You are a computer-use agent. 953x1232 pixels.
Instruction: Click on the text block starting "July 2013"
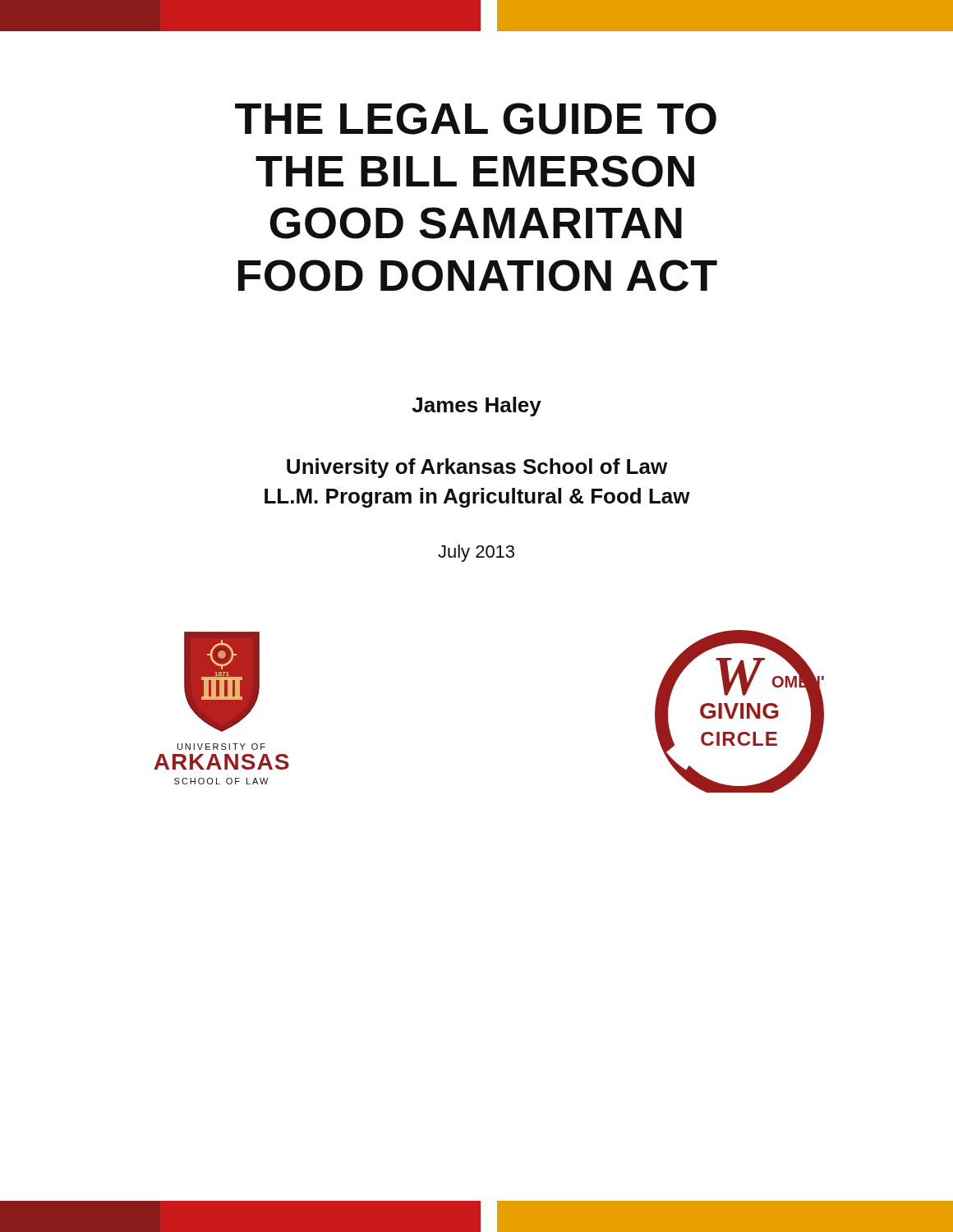click(476, 552)
